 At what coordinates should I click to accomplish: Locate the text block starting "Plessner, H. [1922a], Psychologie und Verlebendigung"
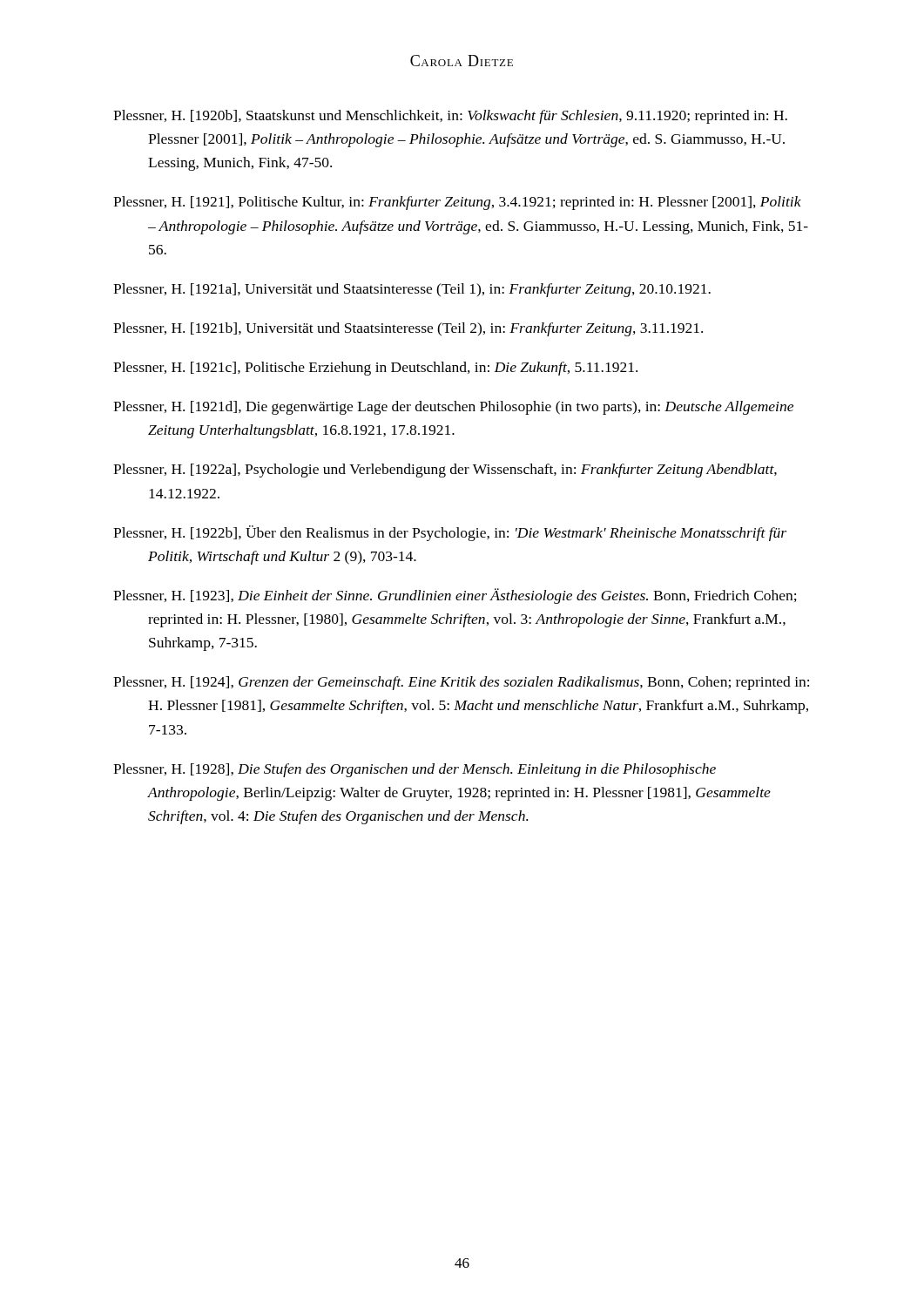coord(445,481)
